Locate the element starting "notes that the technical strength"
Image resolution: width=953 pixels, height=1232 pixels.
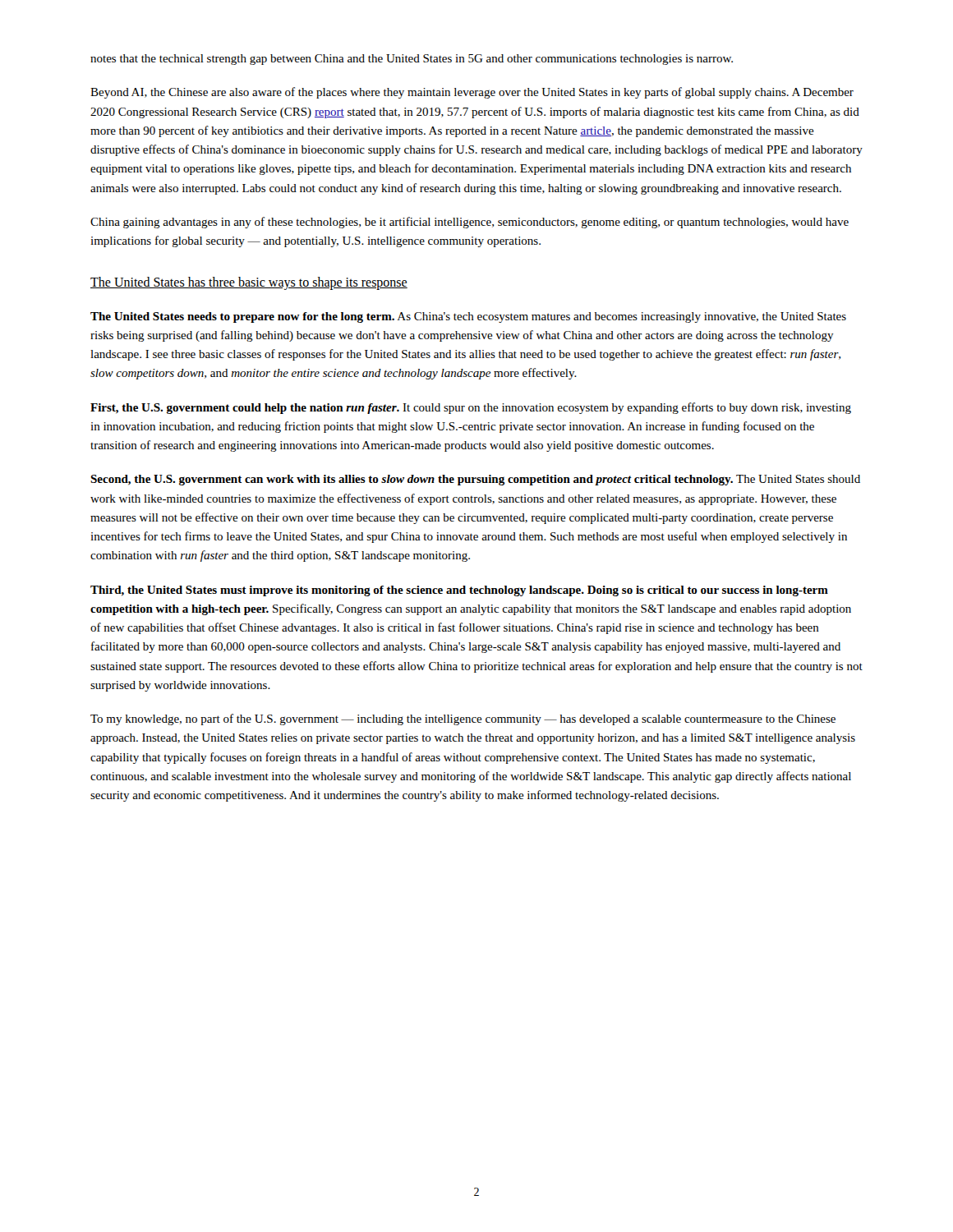click(x=412, y=58)
